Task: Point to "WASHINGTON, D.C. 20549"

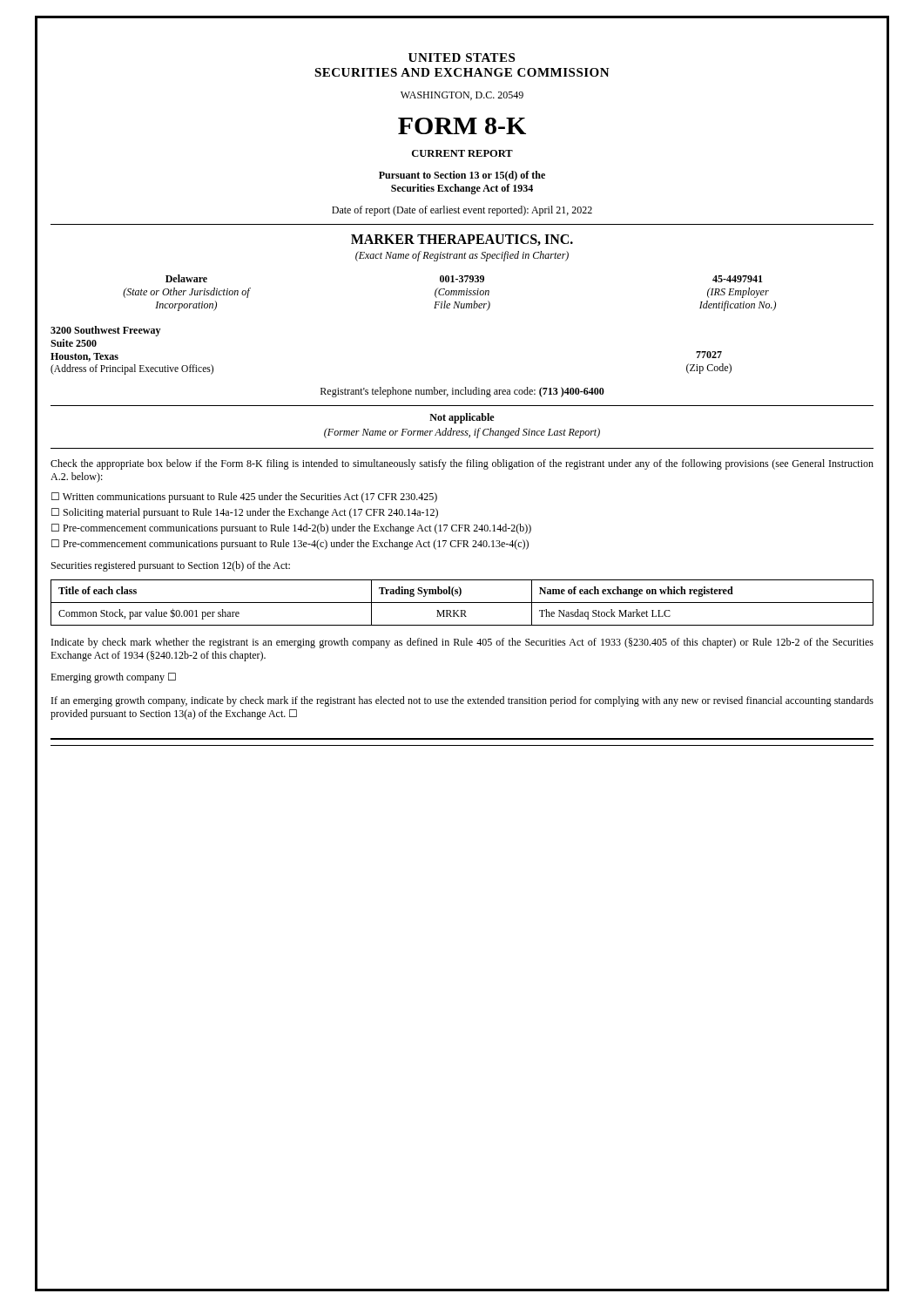Action: point(462,95)
